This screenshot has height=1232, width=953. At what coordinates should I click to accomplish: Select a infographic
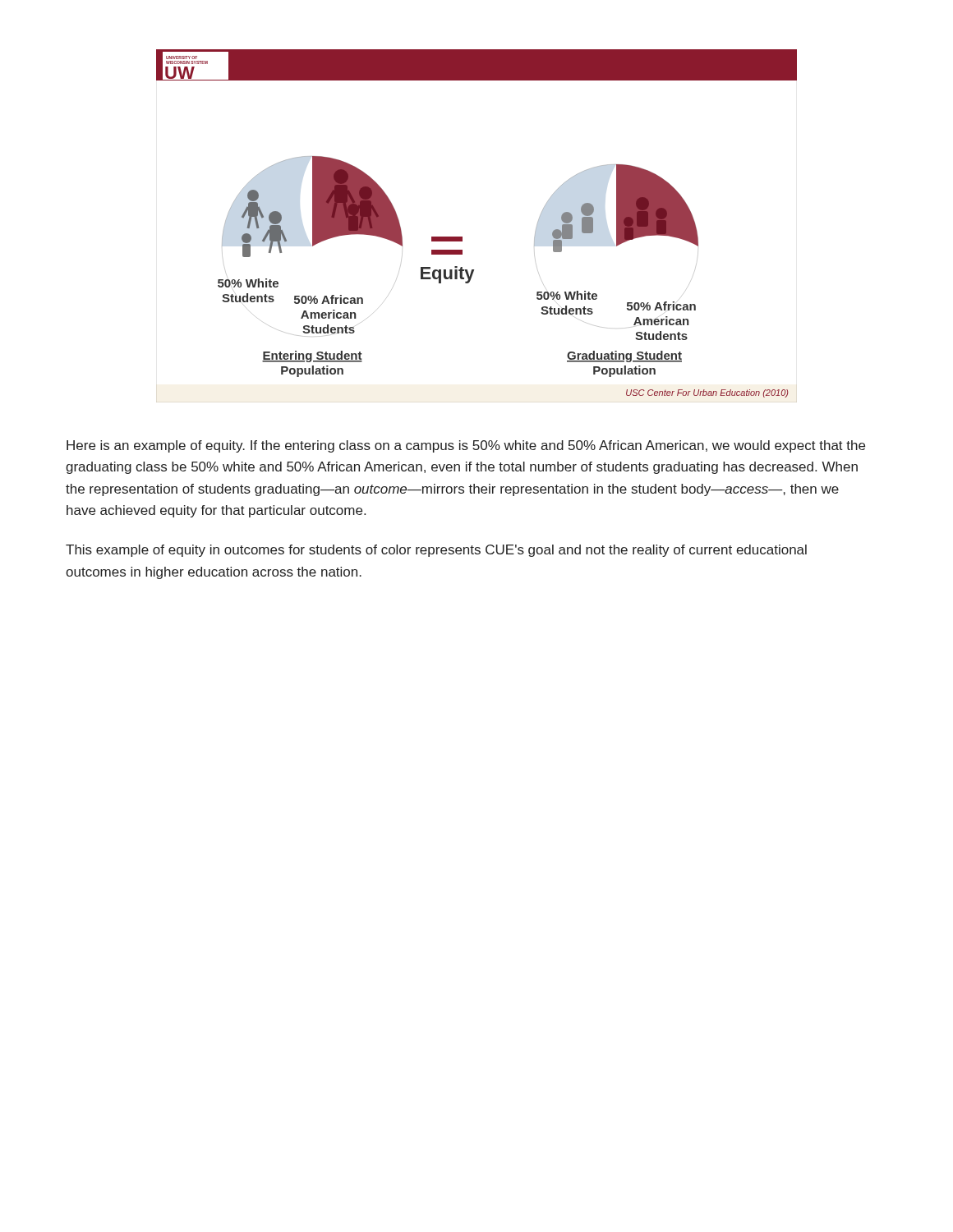[x=476, y=227]
